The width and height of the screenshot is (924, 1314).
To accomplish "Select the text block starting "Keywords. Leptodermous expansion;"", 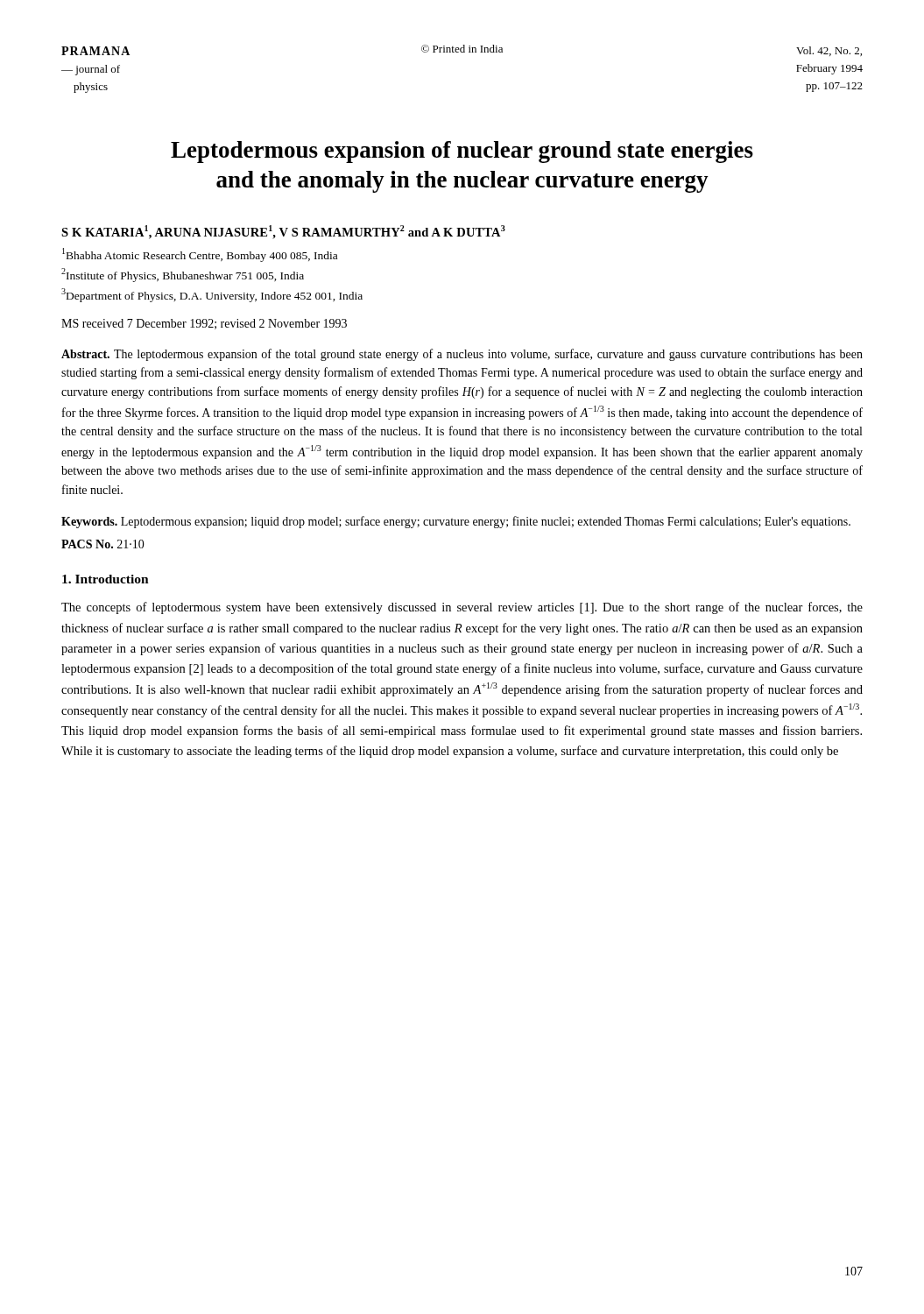I will tap(456, 522).
